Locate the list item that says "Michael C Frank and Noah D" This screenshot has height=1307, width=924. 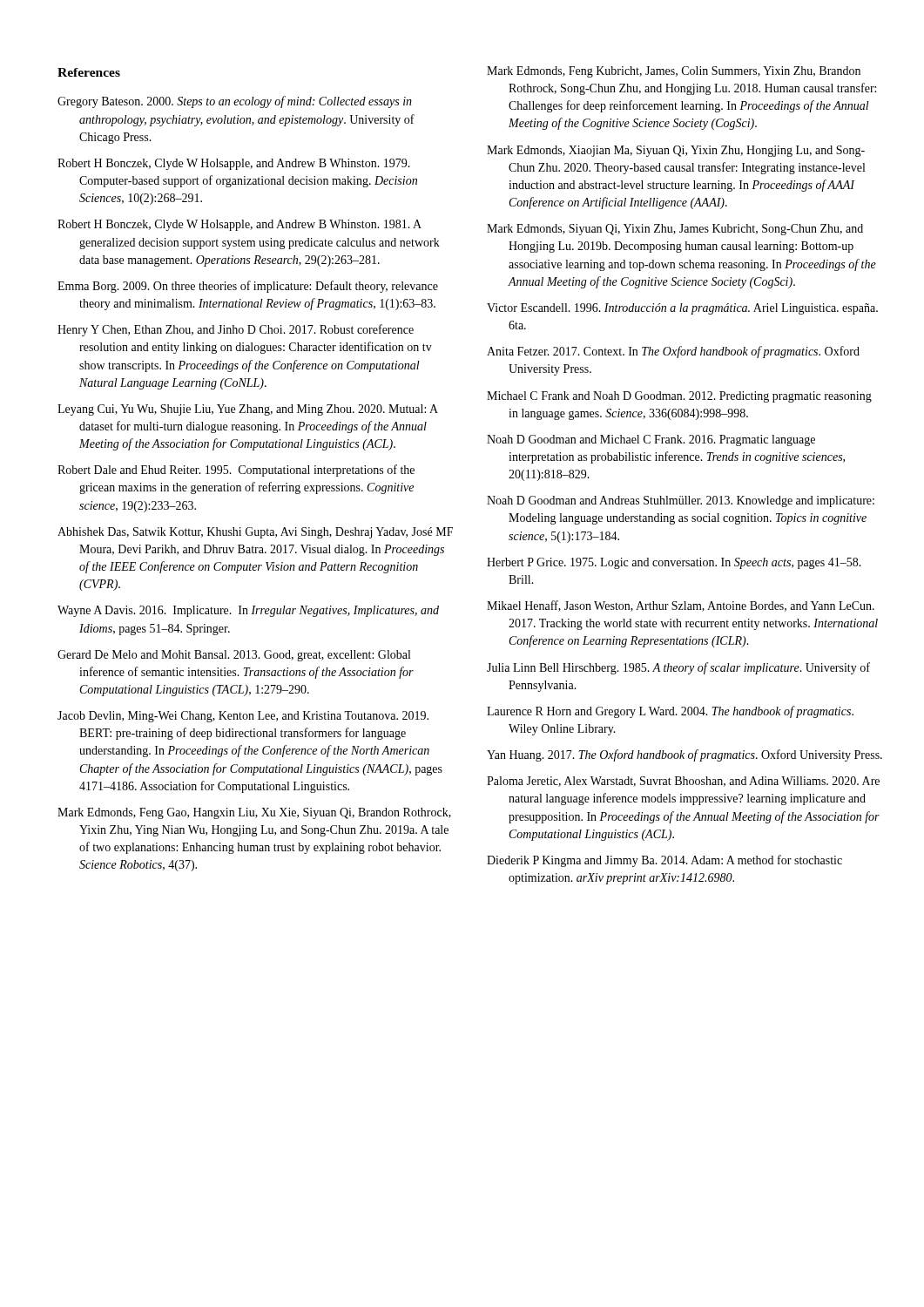point(679,404)
